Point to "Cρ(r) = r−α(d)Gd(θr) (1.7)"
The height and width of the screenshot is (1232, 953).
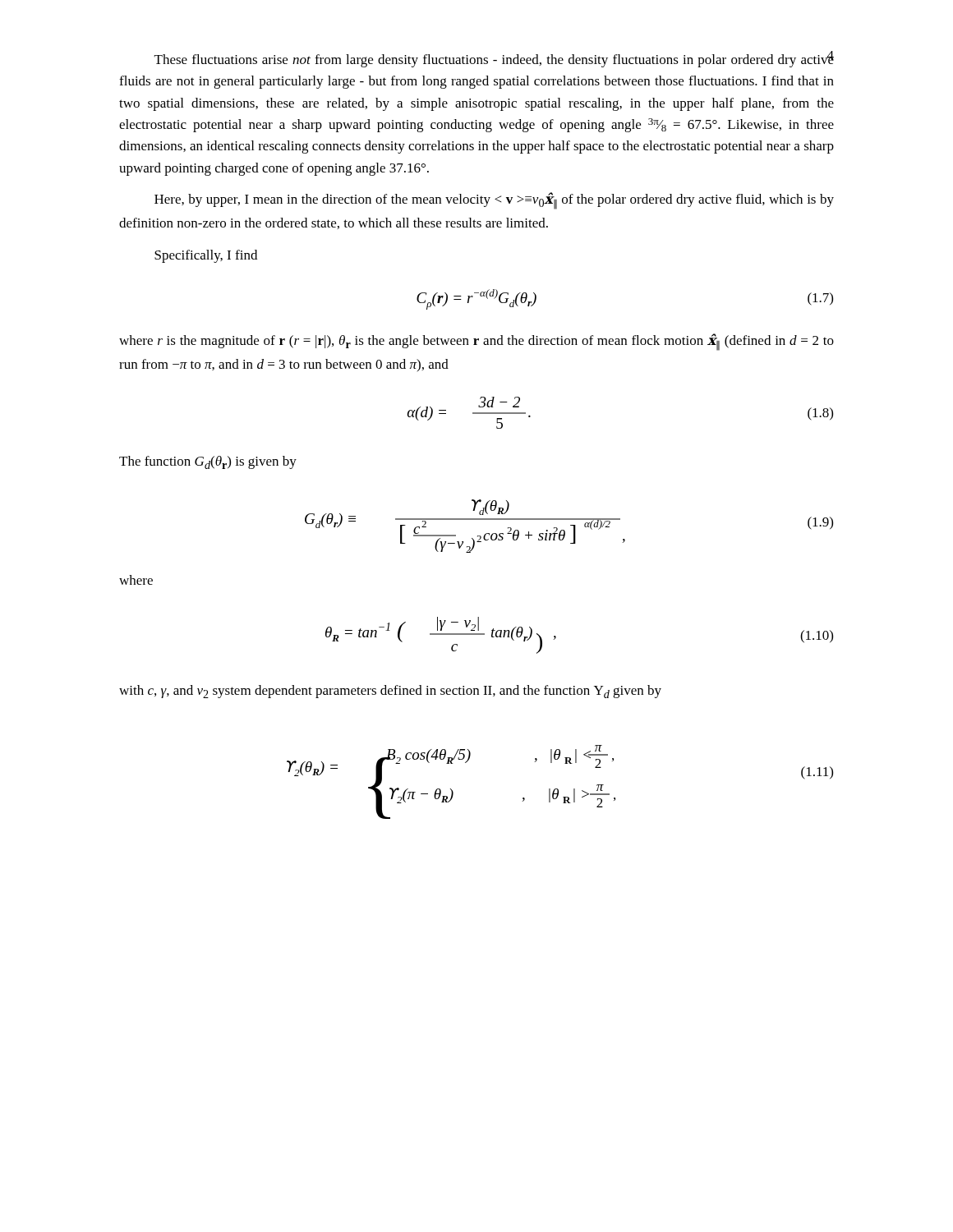tap(488, 299)
